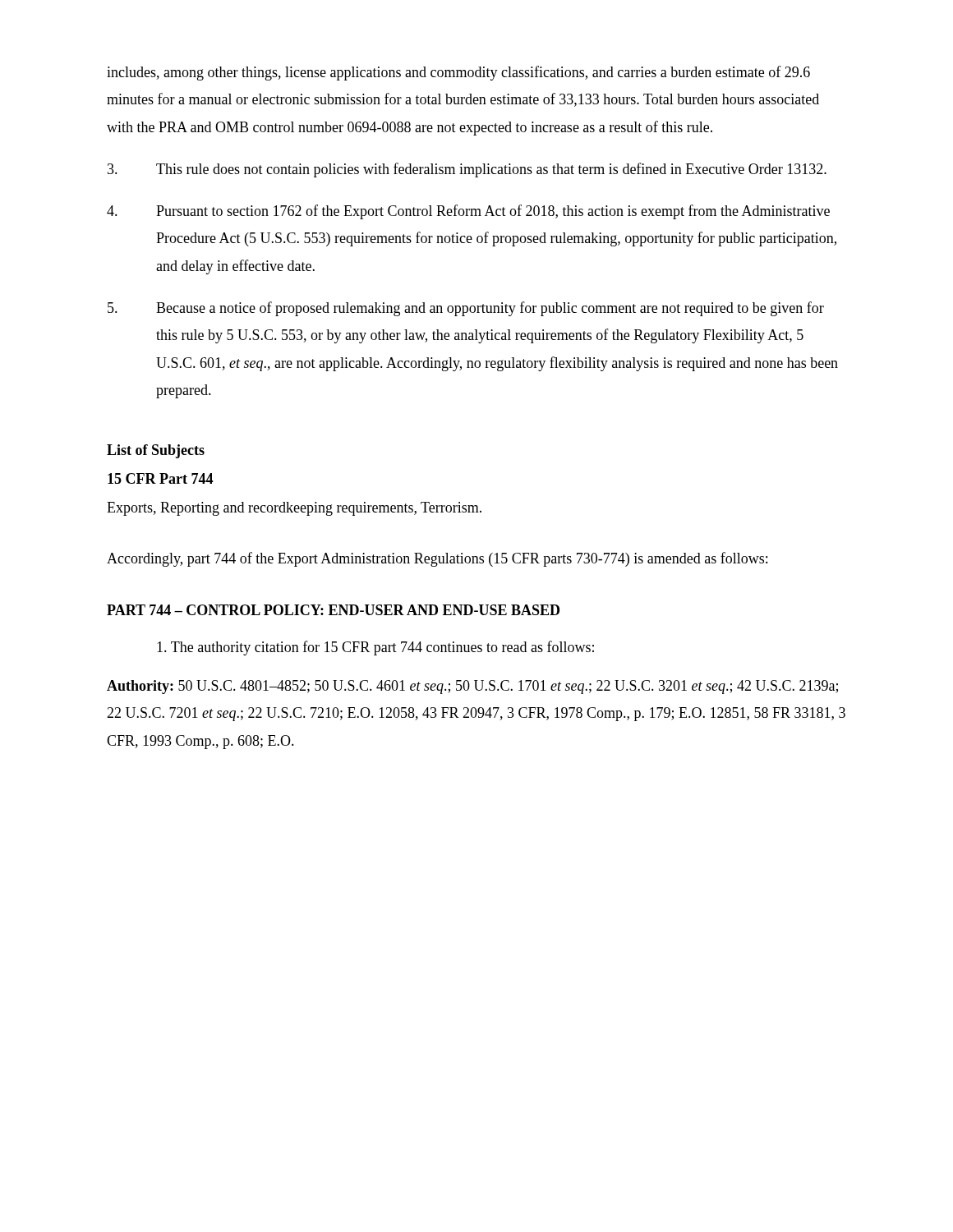The height and width of the screenshot is (1232, 953).
Task: Where is the passage that starts "4. Pursuant to section 1762 of the"?
Action: pos(476,239)
